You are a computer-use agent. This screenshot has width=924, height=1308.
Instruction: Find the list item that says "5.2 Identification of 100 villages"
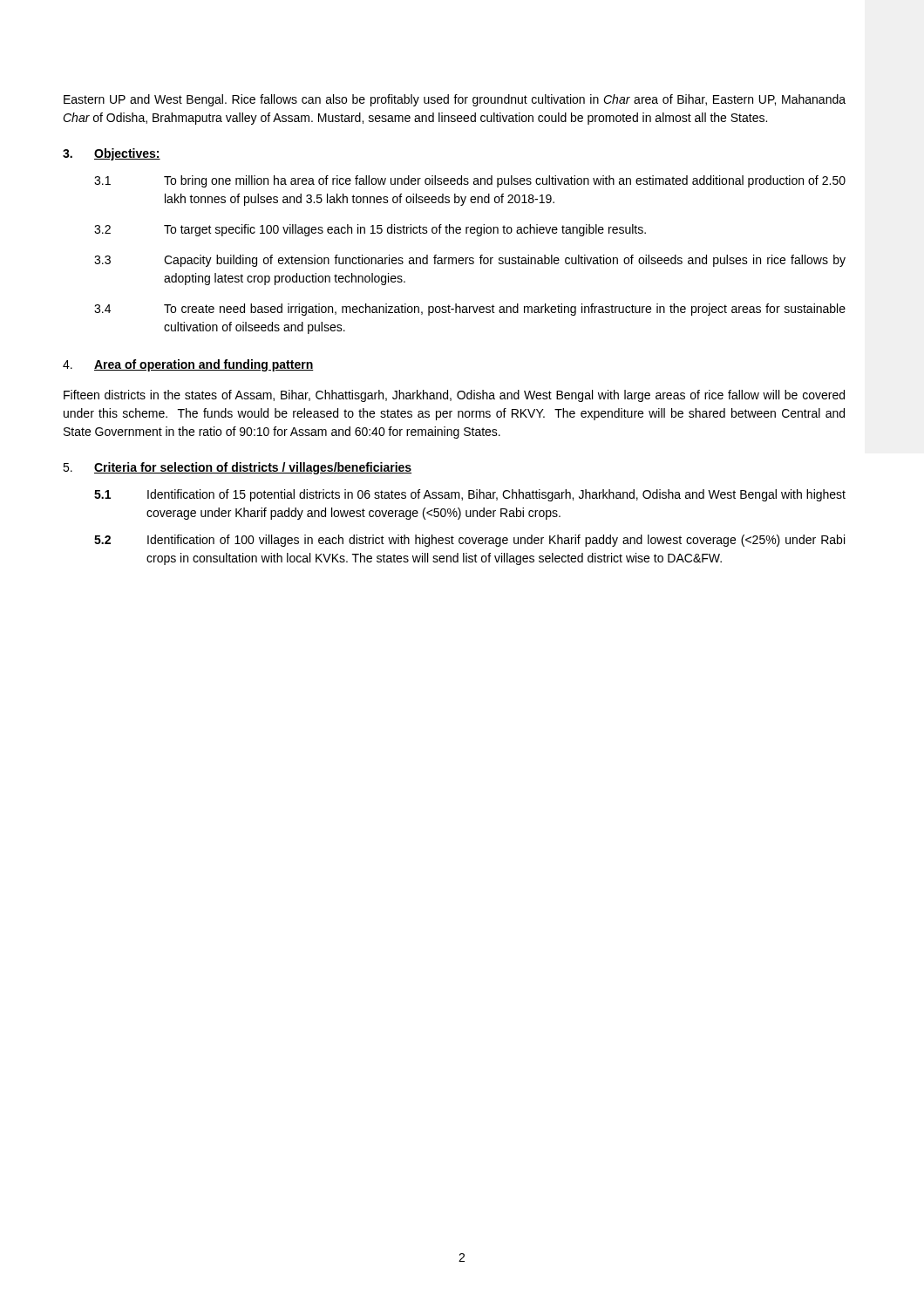coord(454,549)
